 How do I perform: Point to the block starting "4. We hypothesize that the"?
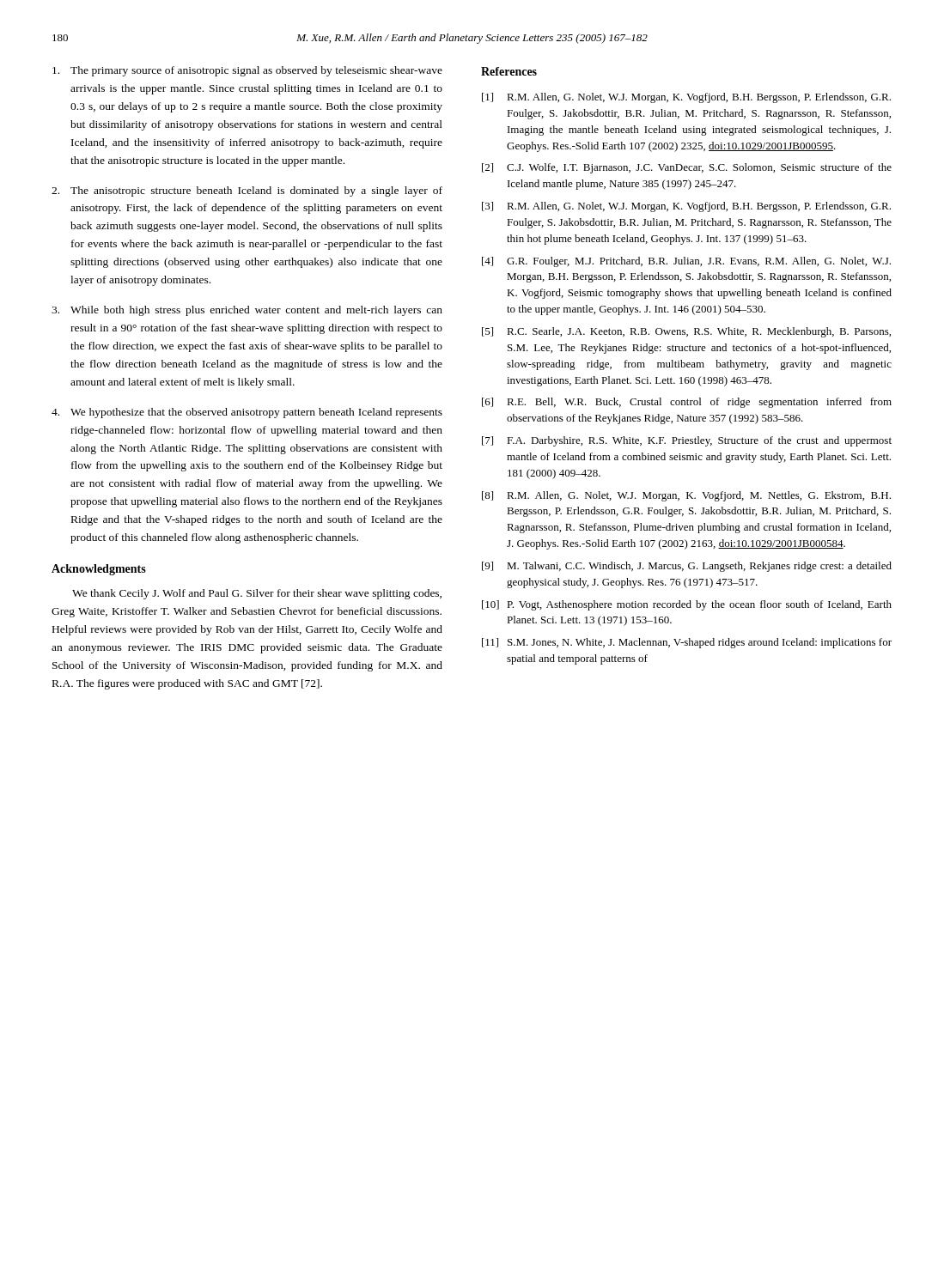click(x=247, y=475)
